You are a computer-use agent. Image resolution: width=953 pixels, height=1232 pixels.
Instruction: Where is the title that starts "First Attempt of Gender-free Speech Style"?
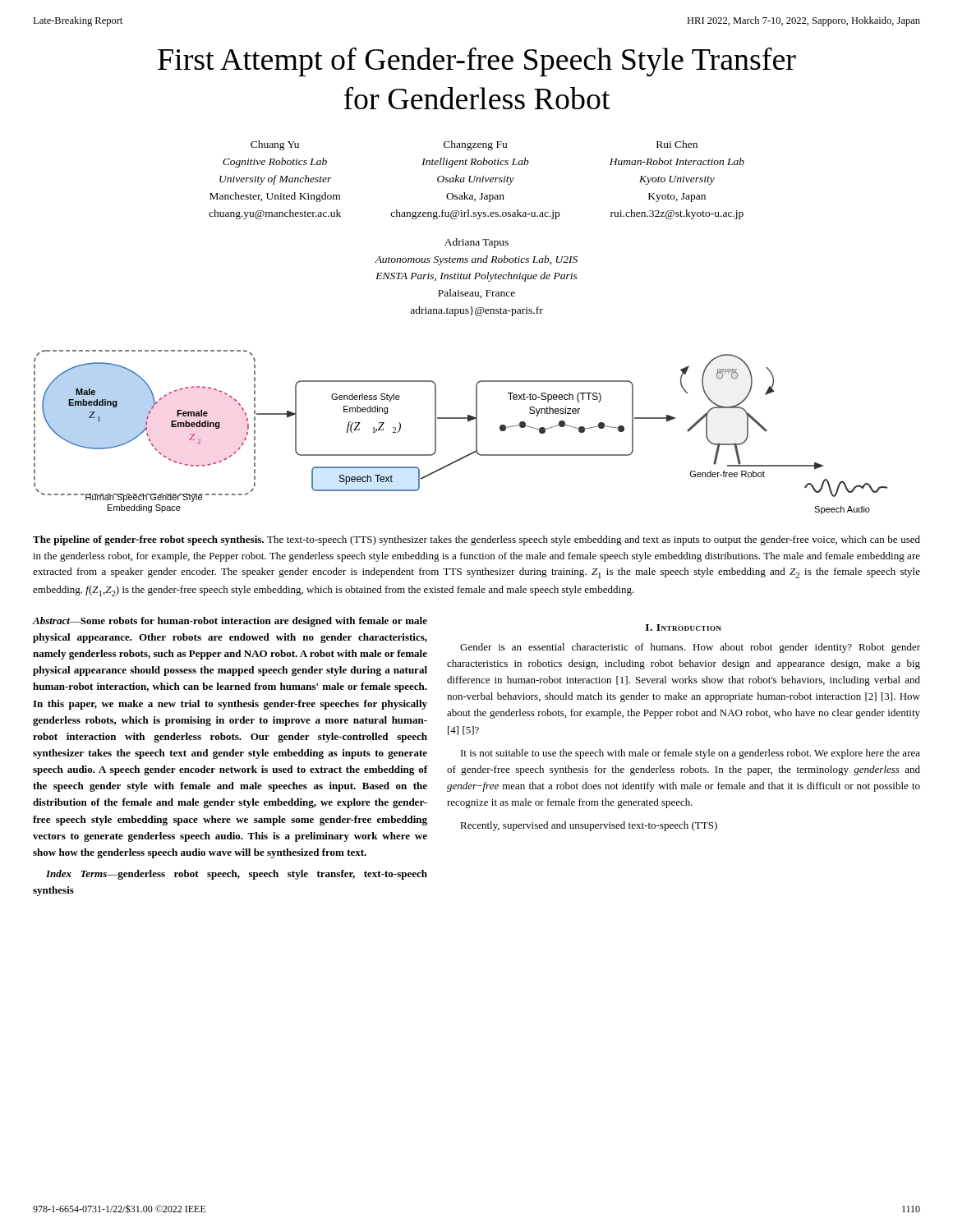pos(476,79)
